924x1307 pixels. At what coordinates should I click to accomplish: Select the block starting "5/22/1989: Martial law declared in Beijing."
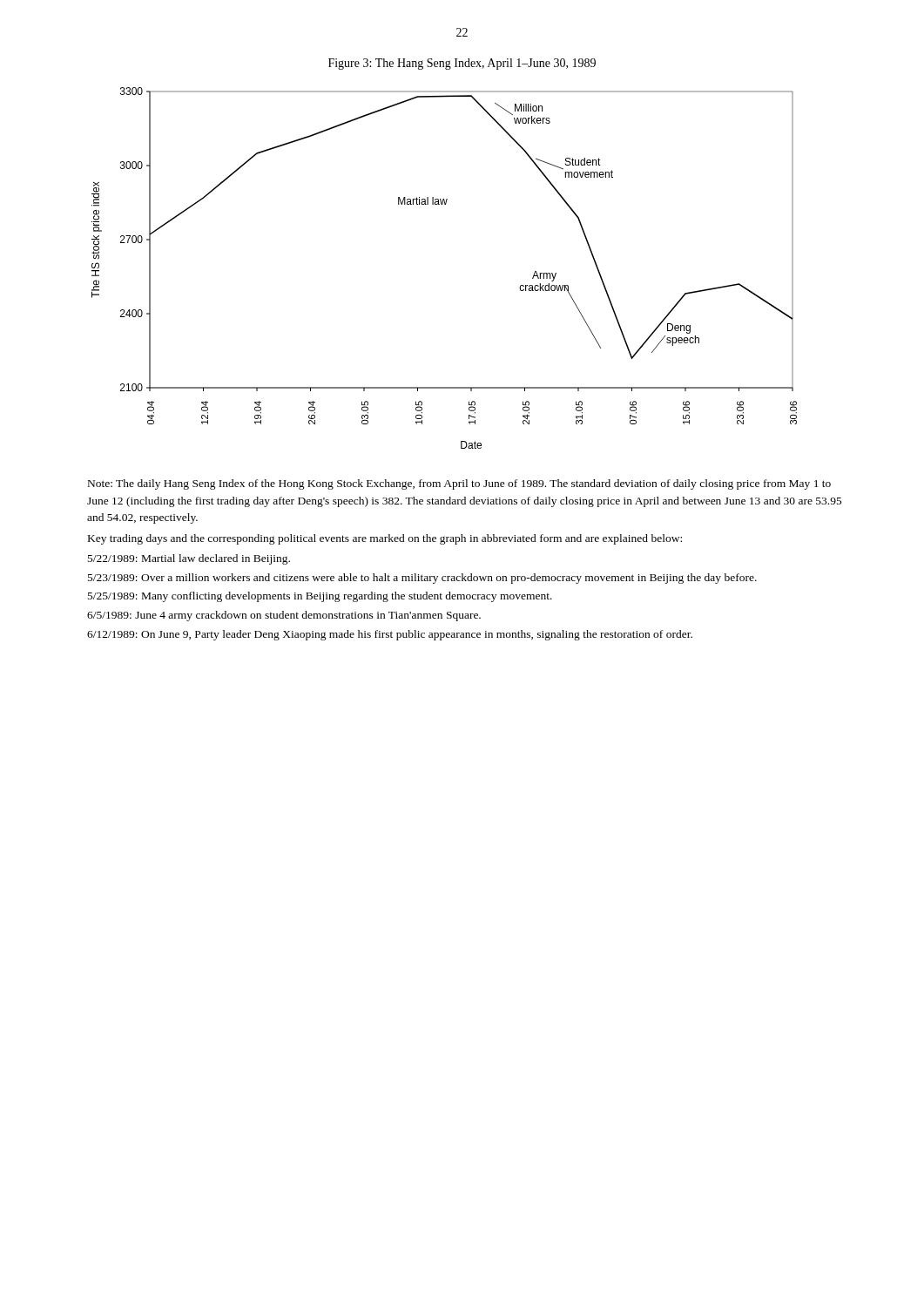tap(189, 558)
